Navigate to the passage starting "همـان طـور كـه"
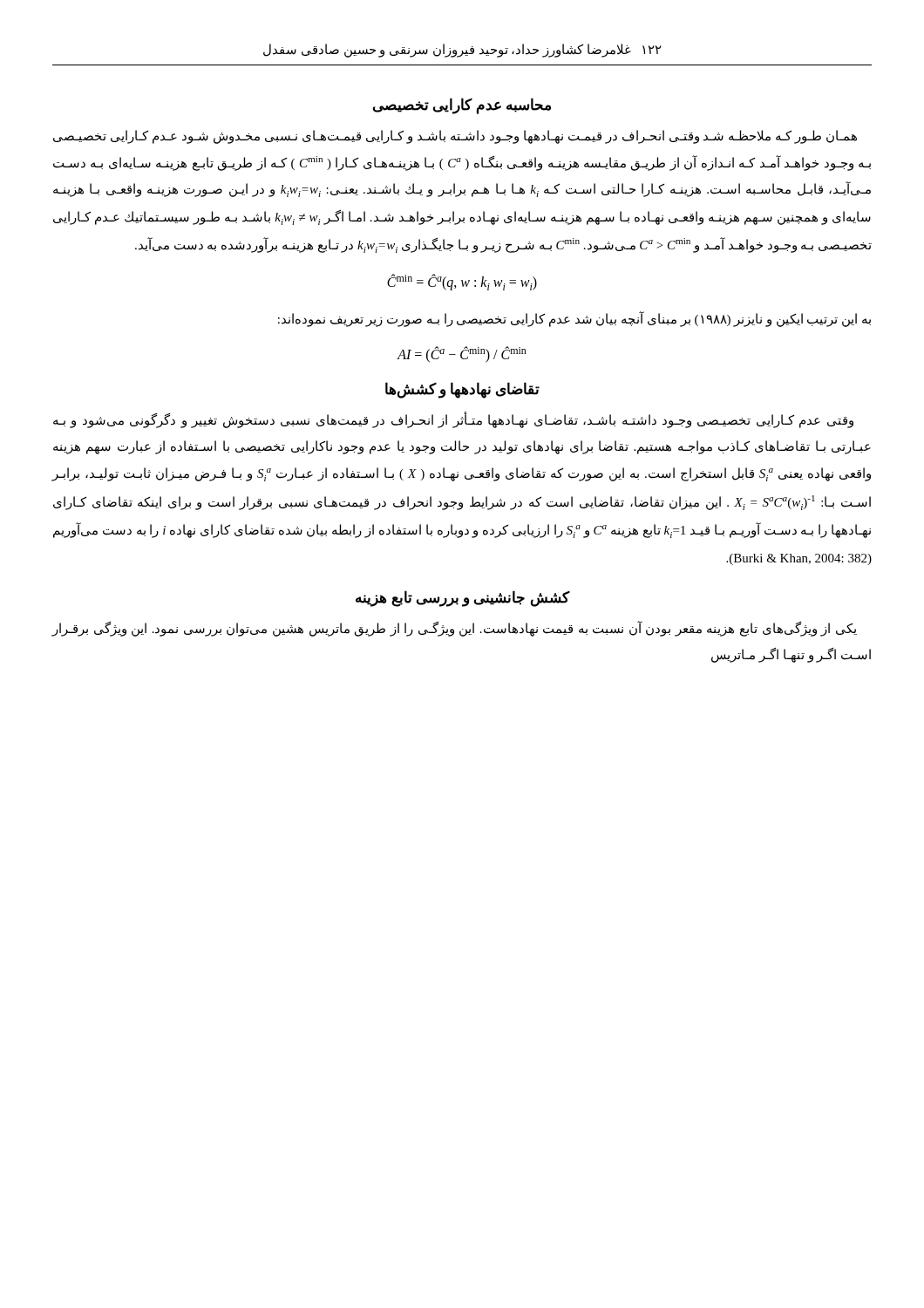Screen dimensions: 1308x924 pos(462,192)
